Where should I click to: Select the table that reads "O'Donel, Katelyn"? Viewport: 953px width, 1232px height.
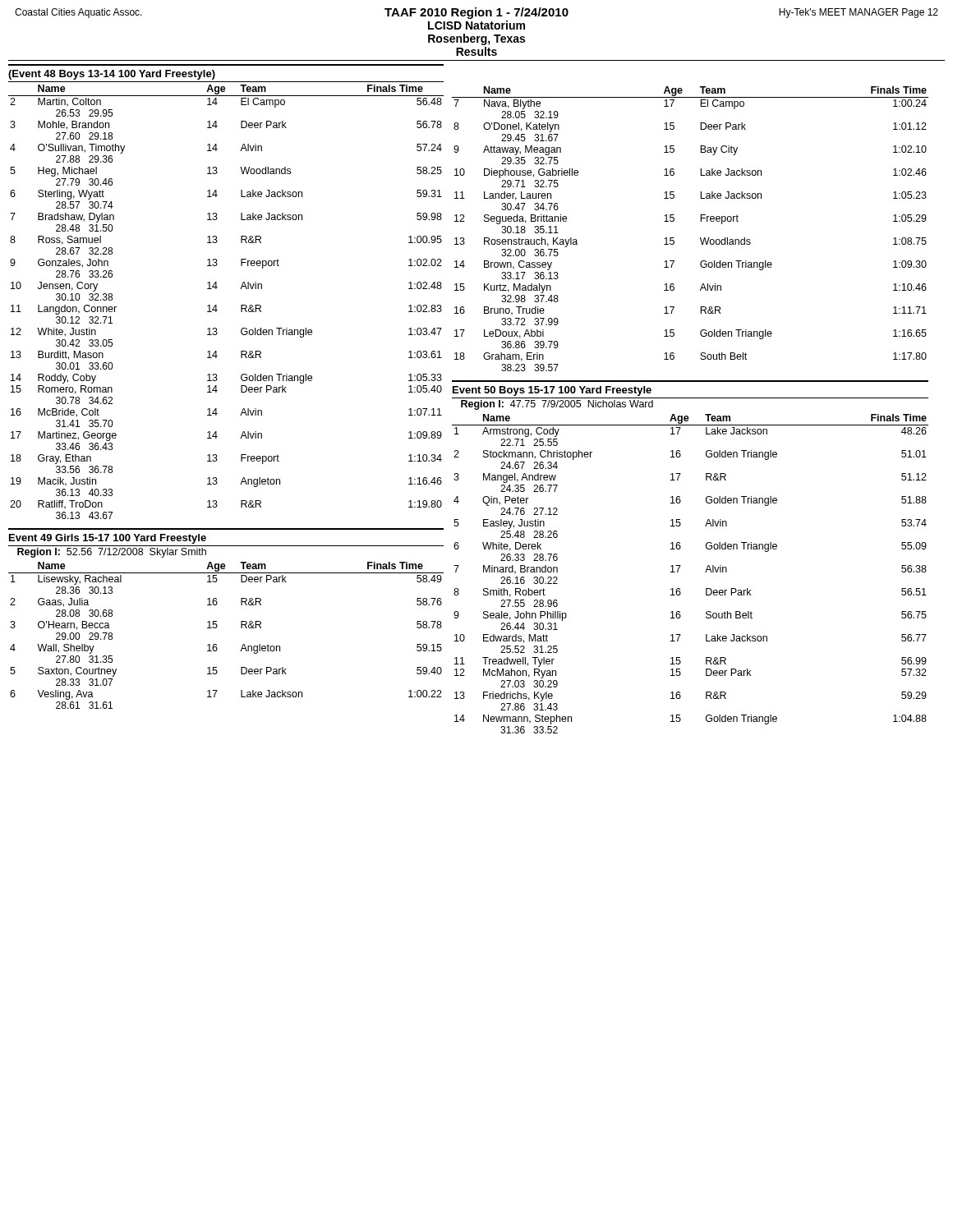[x=690, y=229]
